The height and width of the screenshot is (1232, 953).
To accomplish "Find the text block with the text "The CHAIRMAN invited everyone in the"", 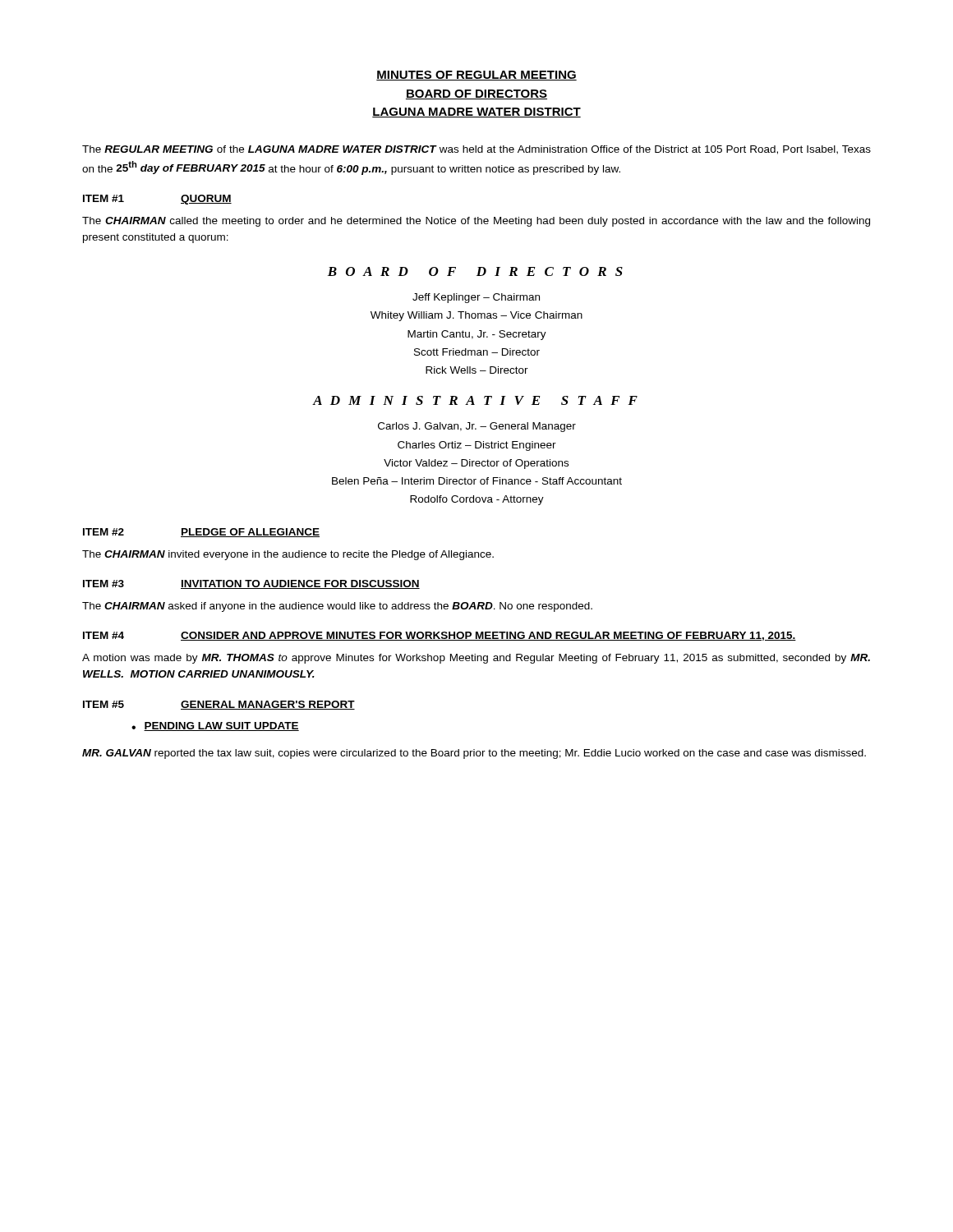I will tap(288, 554).
